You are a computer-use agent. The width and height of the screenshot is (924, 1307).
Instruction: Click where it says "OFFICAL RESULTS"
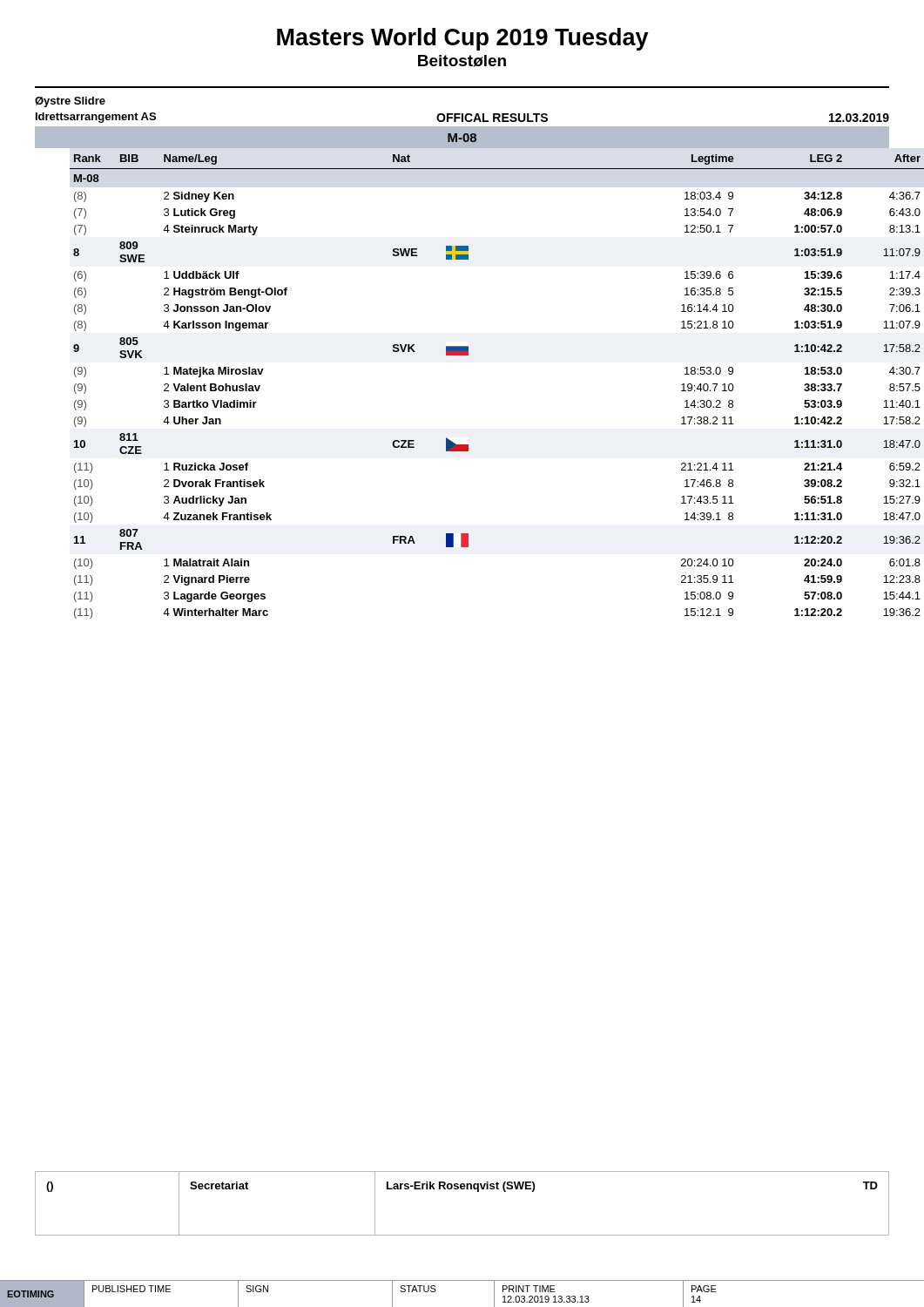[x=492, y=118]
